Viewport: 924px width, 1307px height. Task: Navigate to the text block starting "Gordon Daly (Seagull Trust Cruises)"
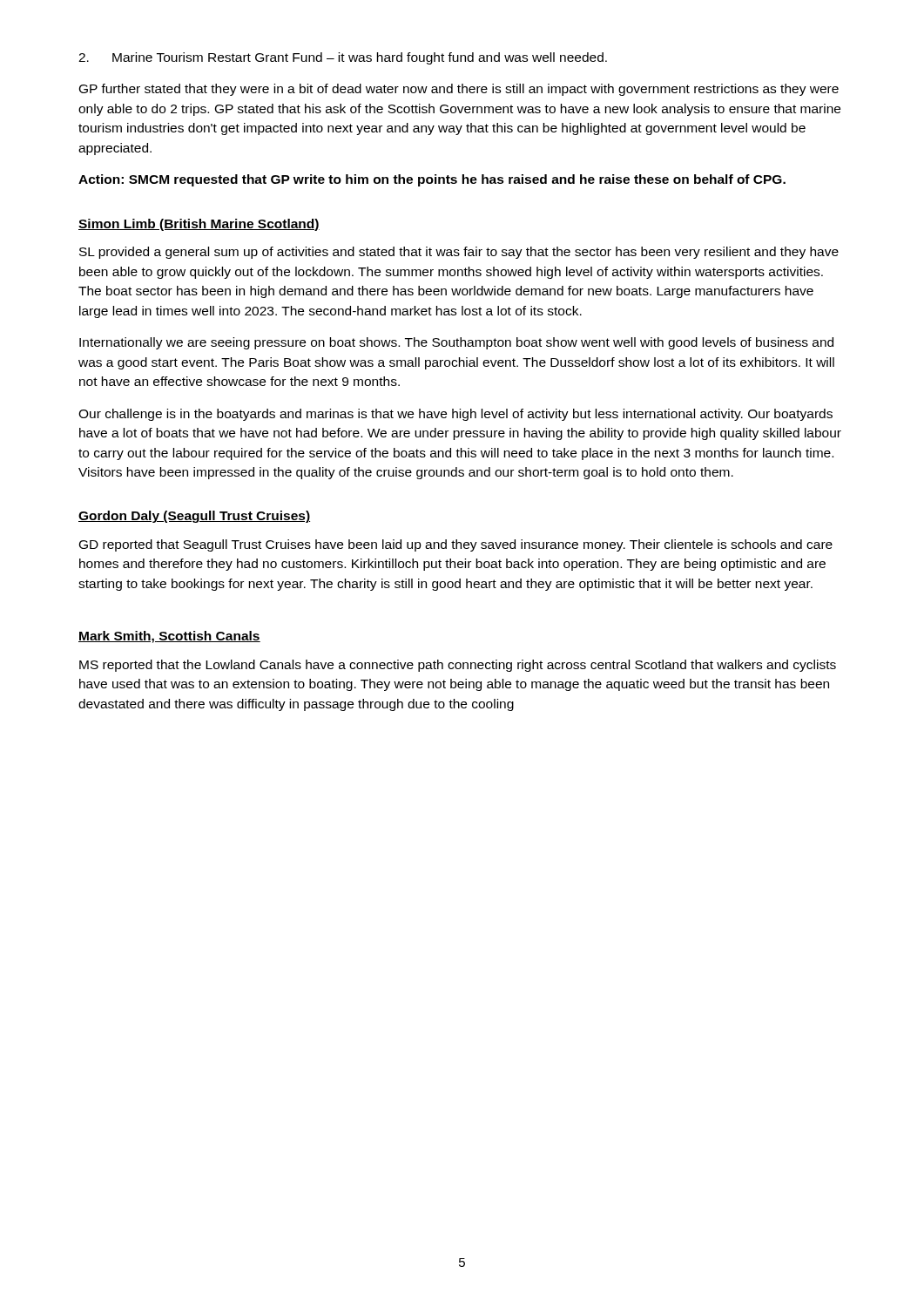(194, 516)
